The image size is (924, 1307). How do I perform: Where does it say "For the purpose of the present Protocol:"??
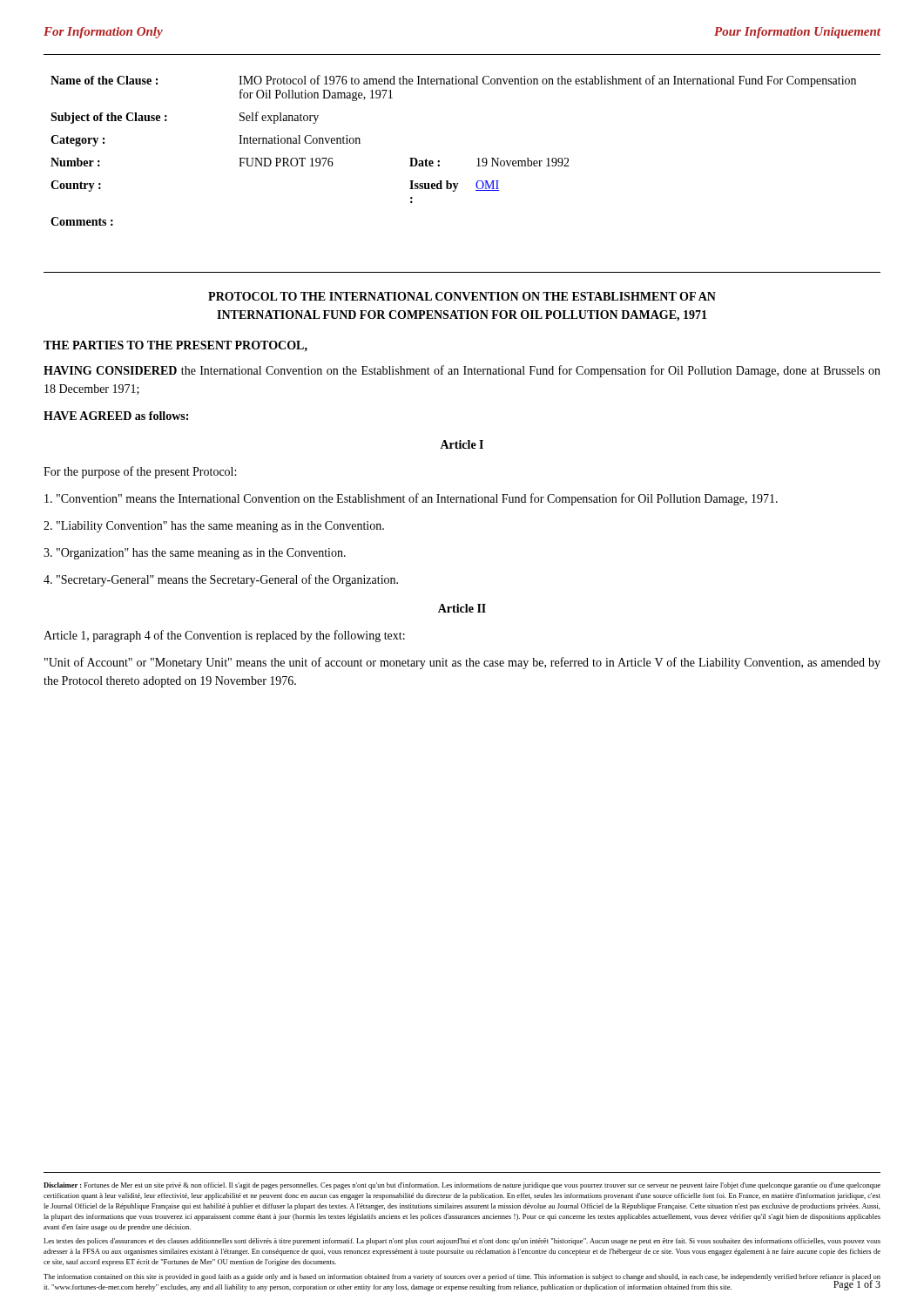140,472
